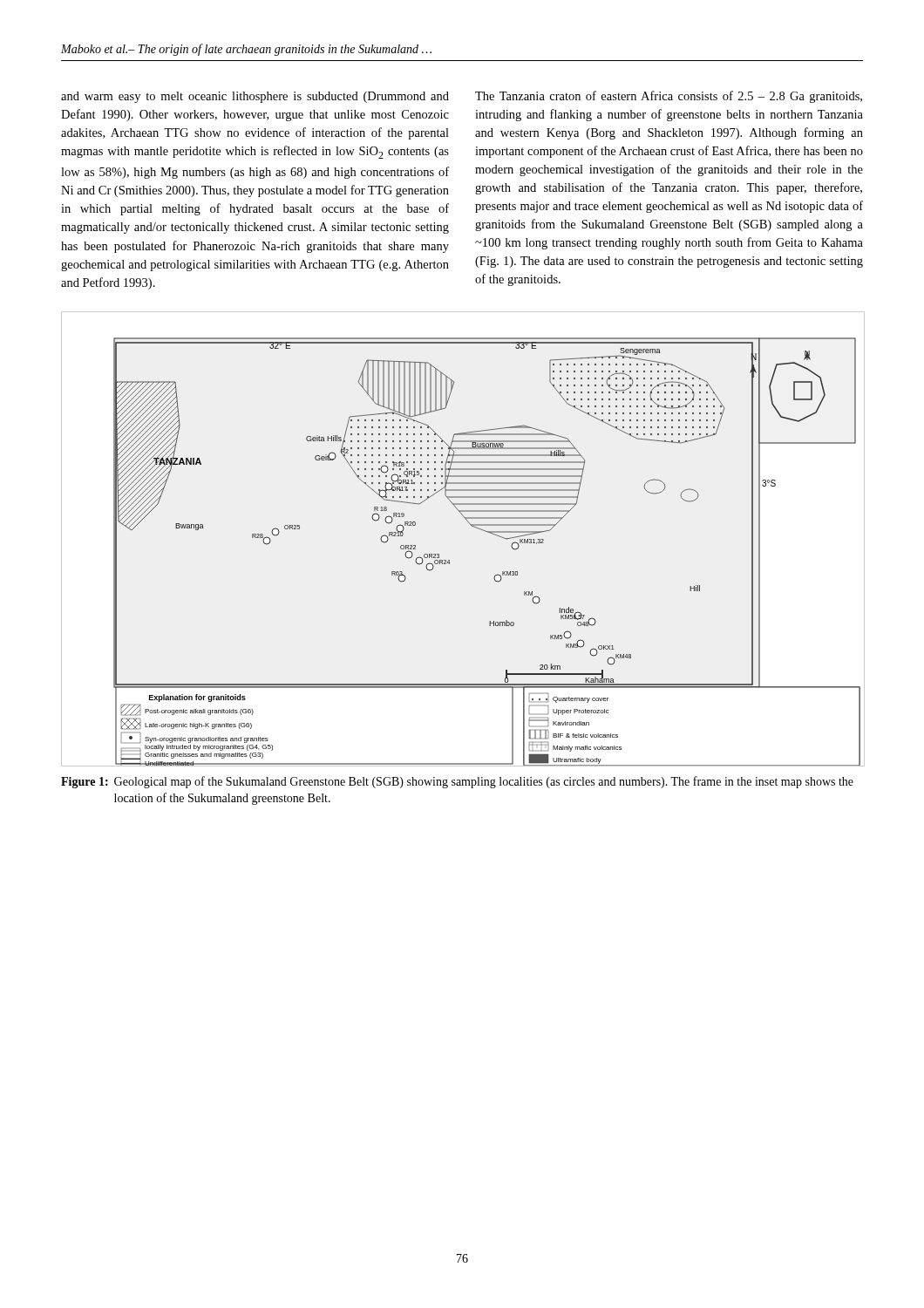Find the map
This screenshot has height=1308, width=924.
462,539
